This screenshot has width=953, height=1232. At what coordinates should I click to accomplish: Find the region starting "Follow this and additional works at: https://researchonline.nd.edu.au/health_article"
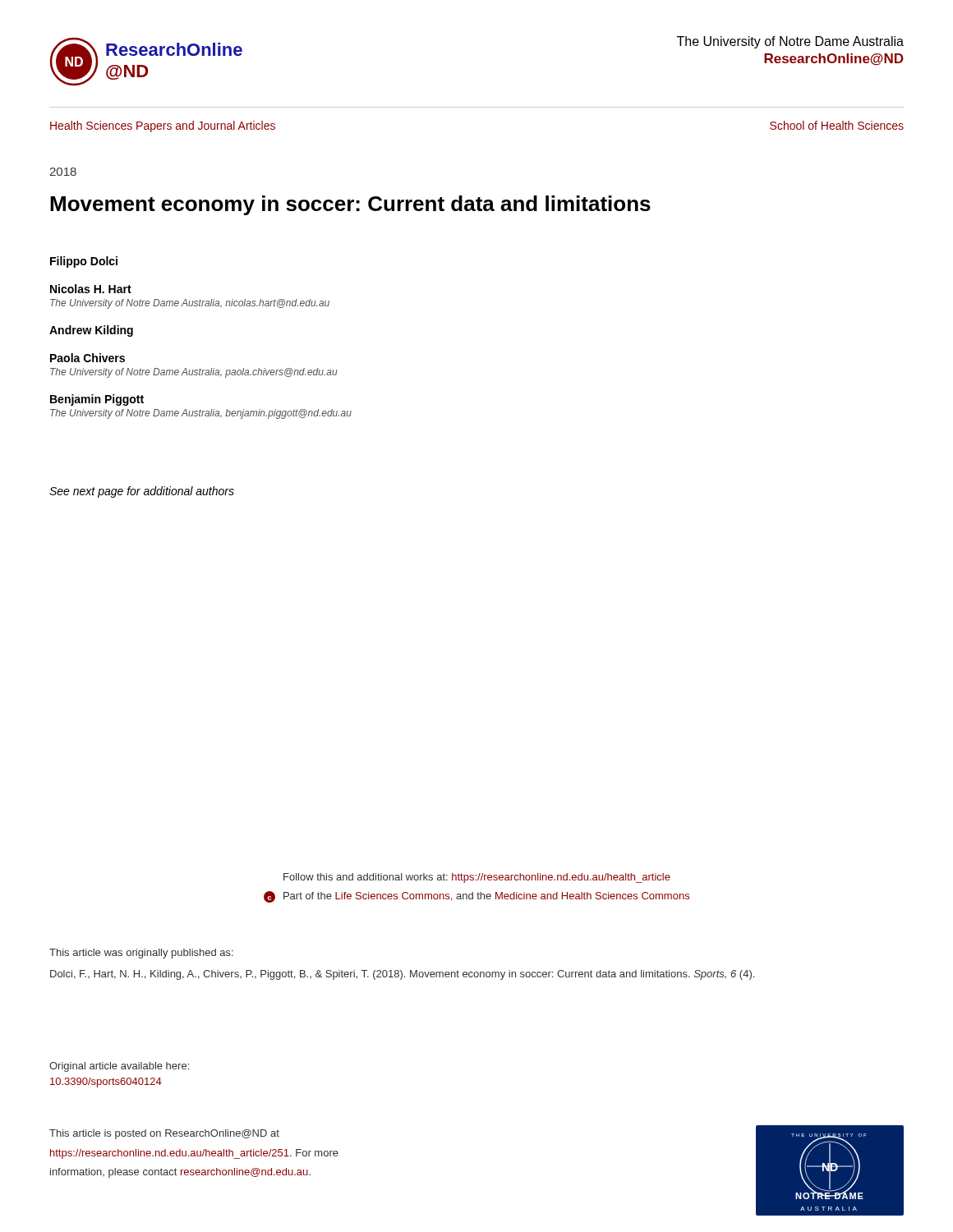click(476, 877)
